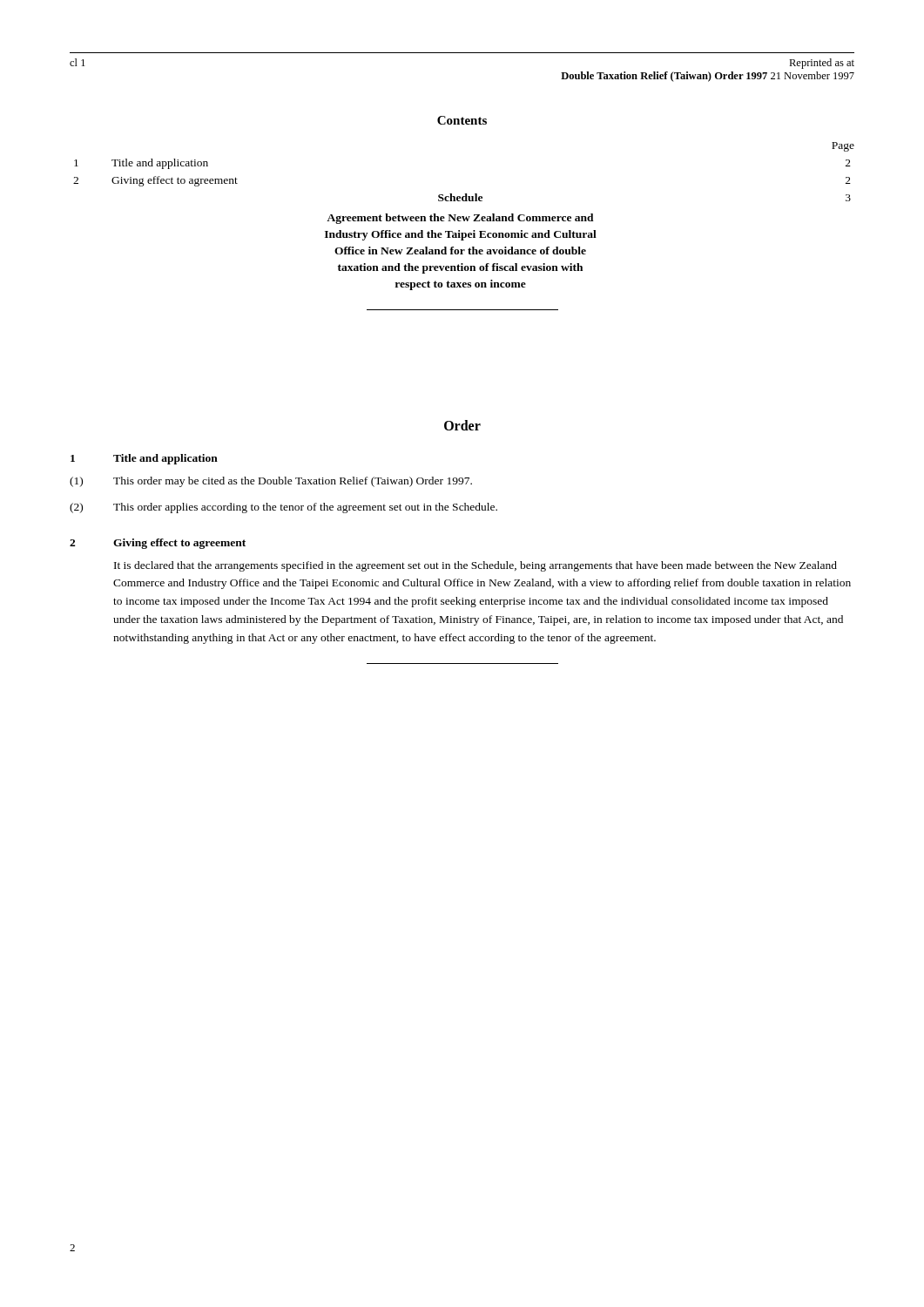The height and width of the screenshot is (1307, 924).
Task: Point to the block starting "(2) This order applies according to"
Action: 462,507
